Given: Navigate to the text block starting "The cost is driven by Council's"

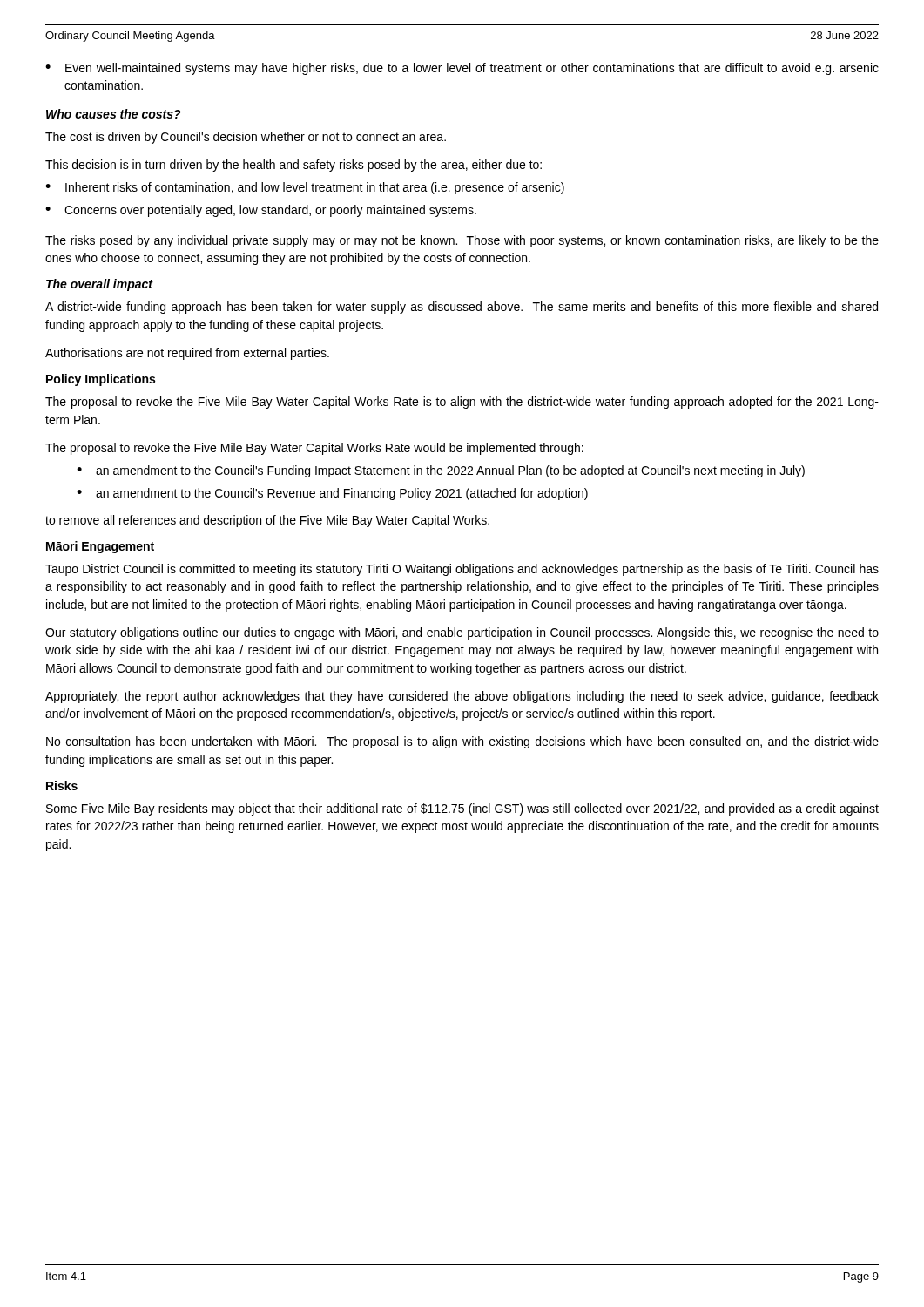Looking at the screenshot, I should tap(246, 136).
